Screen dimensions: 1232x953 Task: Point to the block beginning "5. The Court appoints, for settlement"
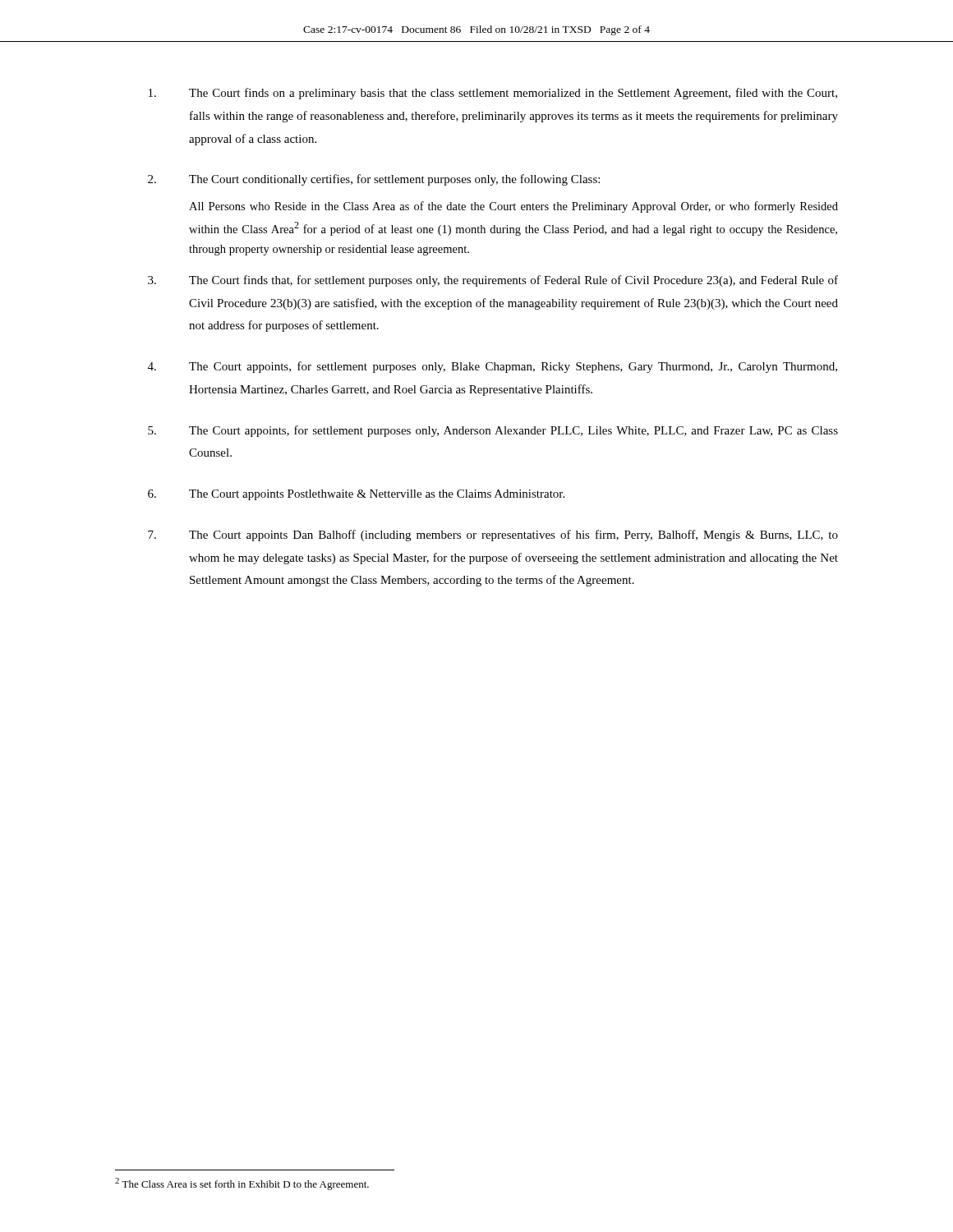[x=476, y=442]
